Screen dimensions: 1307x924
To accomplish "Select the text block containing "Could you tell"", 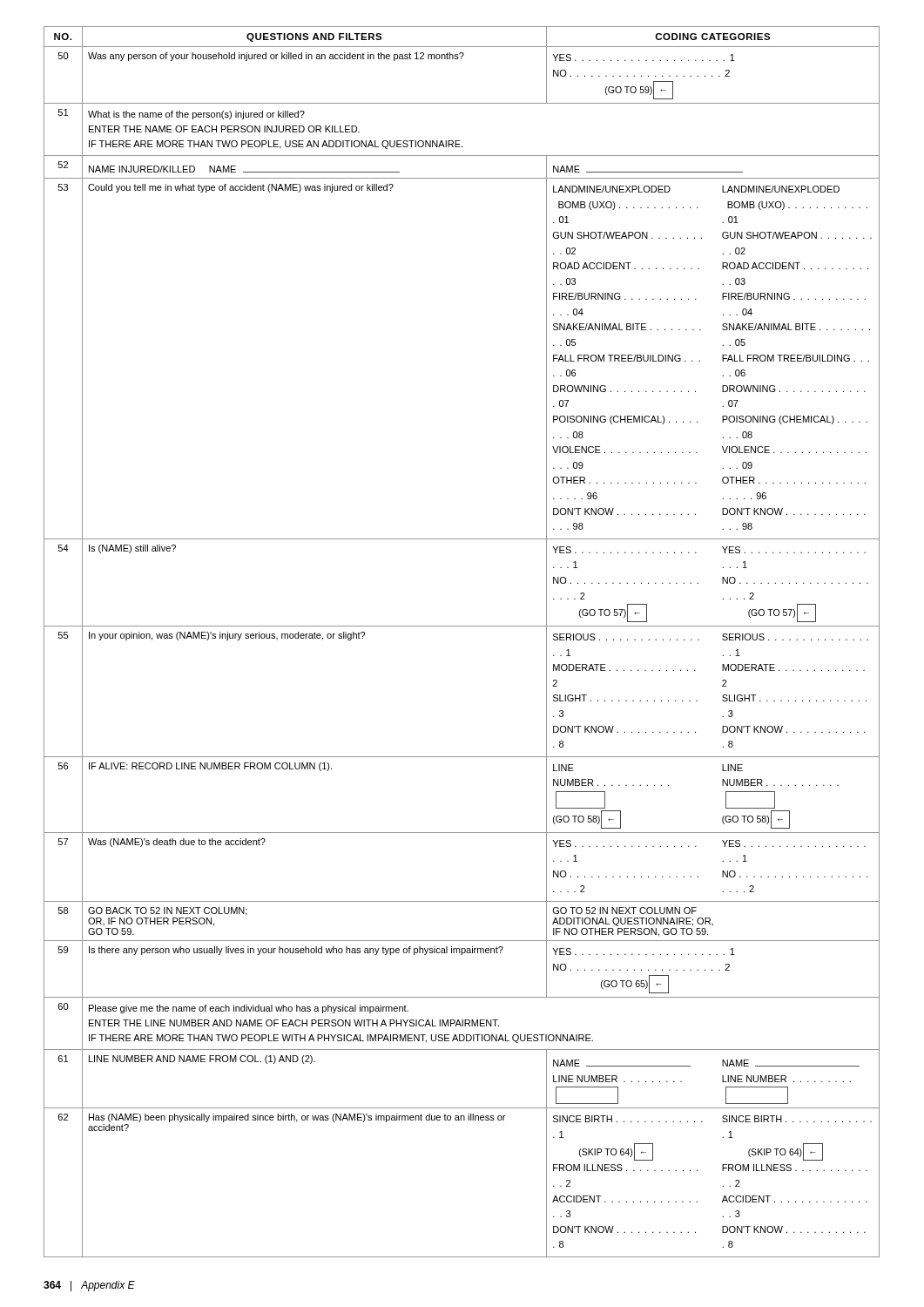I will point(241,187).
